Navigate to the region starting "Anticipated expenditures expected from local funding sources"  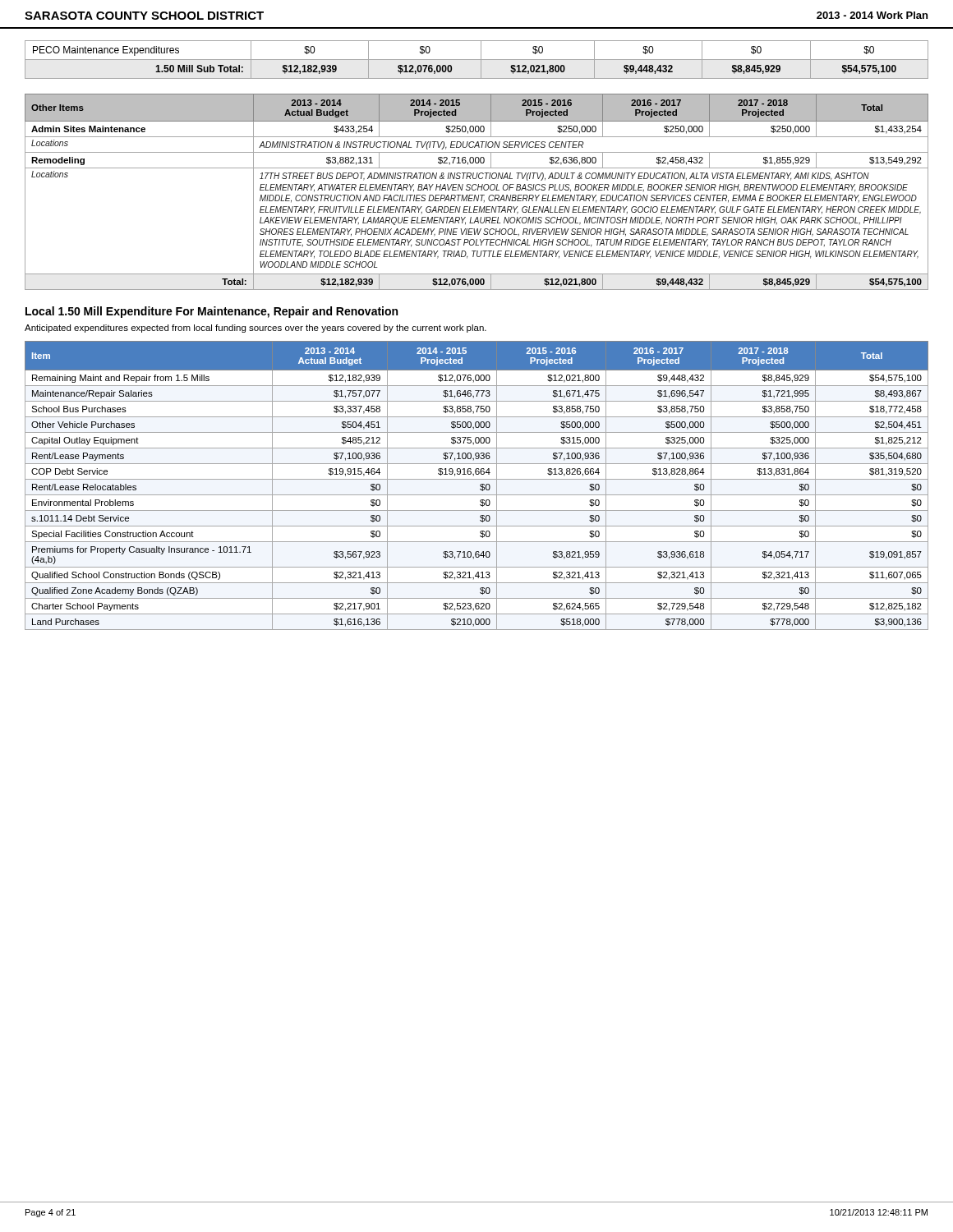coord(256,327)
